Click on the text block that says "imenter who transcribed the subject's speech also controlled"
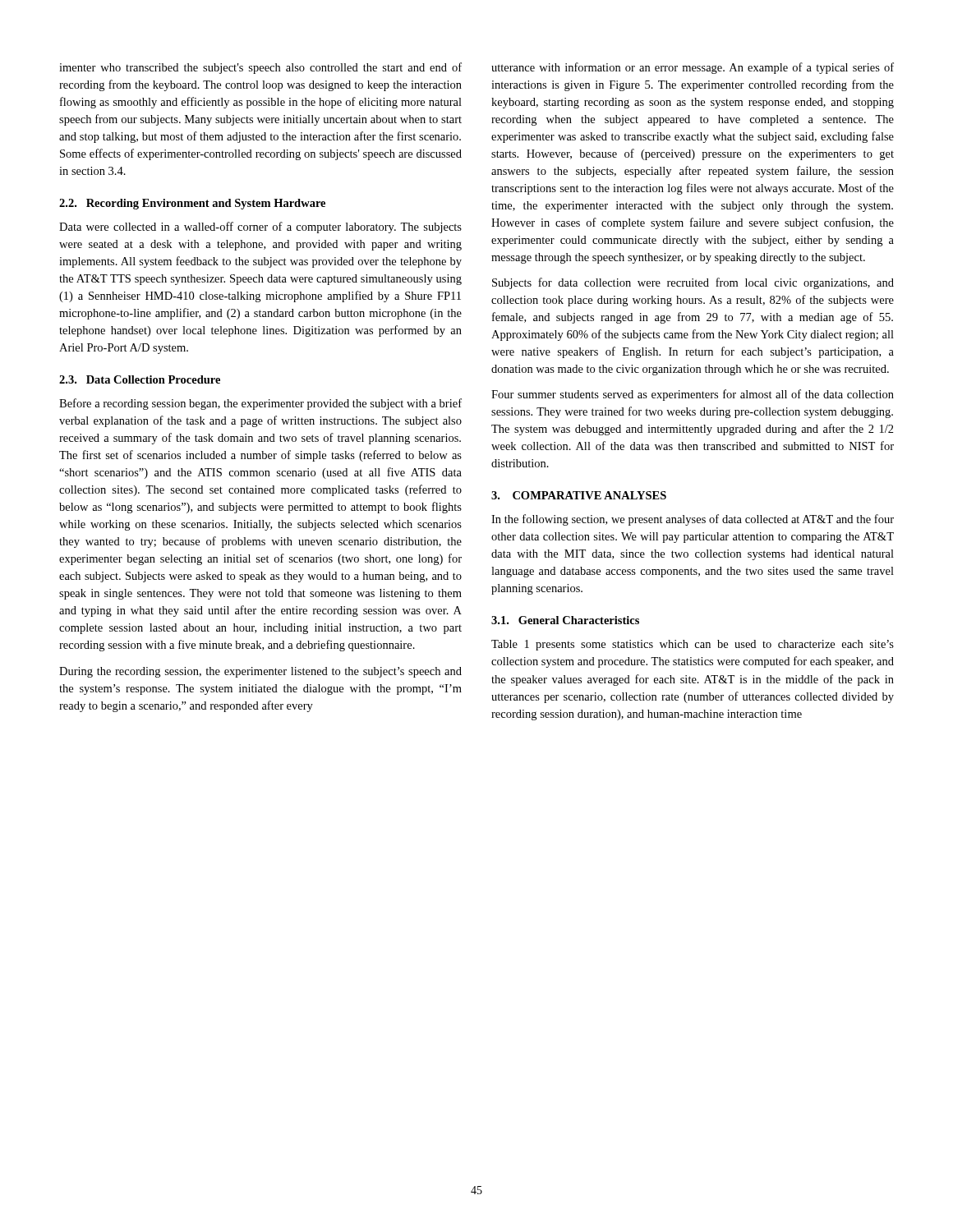The image size is (953, 1232). 260,120
